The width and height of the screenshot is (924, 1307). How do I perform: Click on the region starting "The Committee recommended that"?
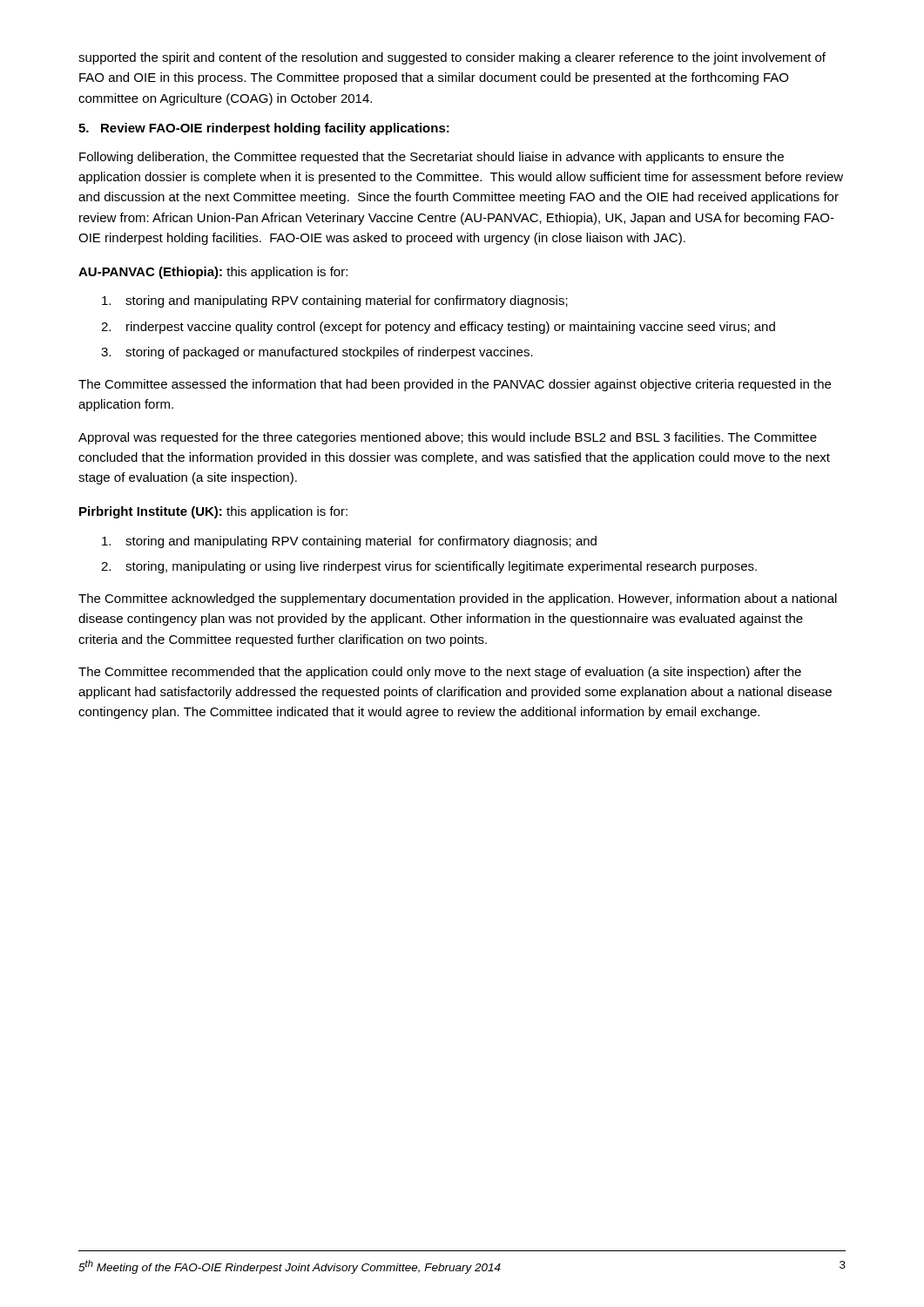[x=455, y=691]
